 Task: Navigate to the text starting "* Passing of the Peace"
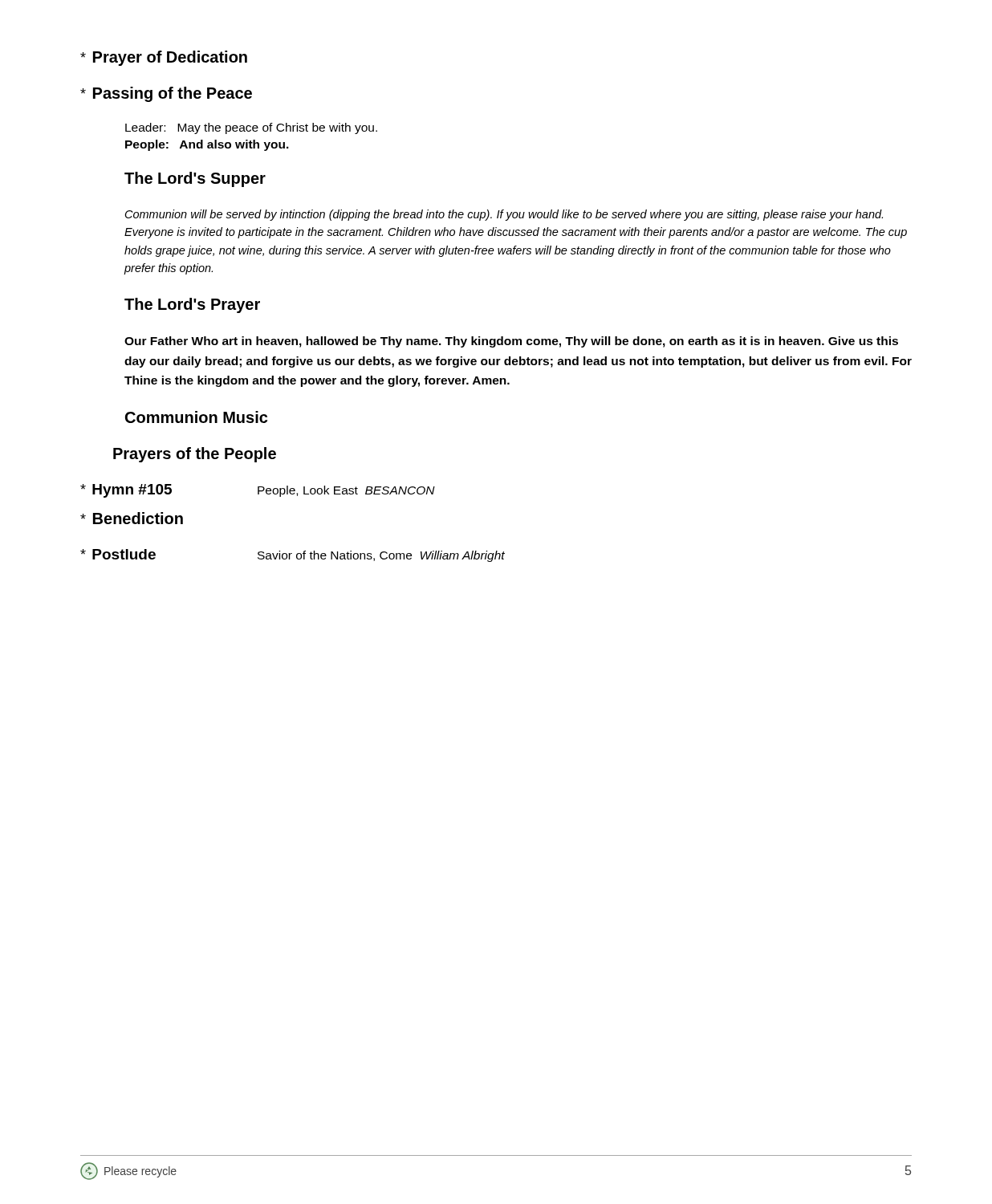coord(166,94)
